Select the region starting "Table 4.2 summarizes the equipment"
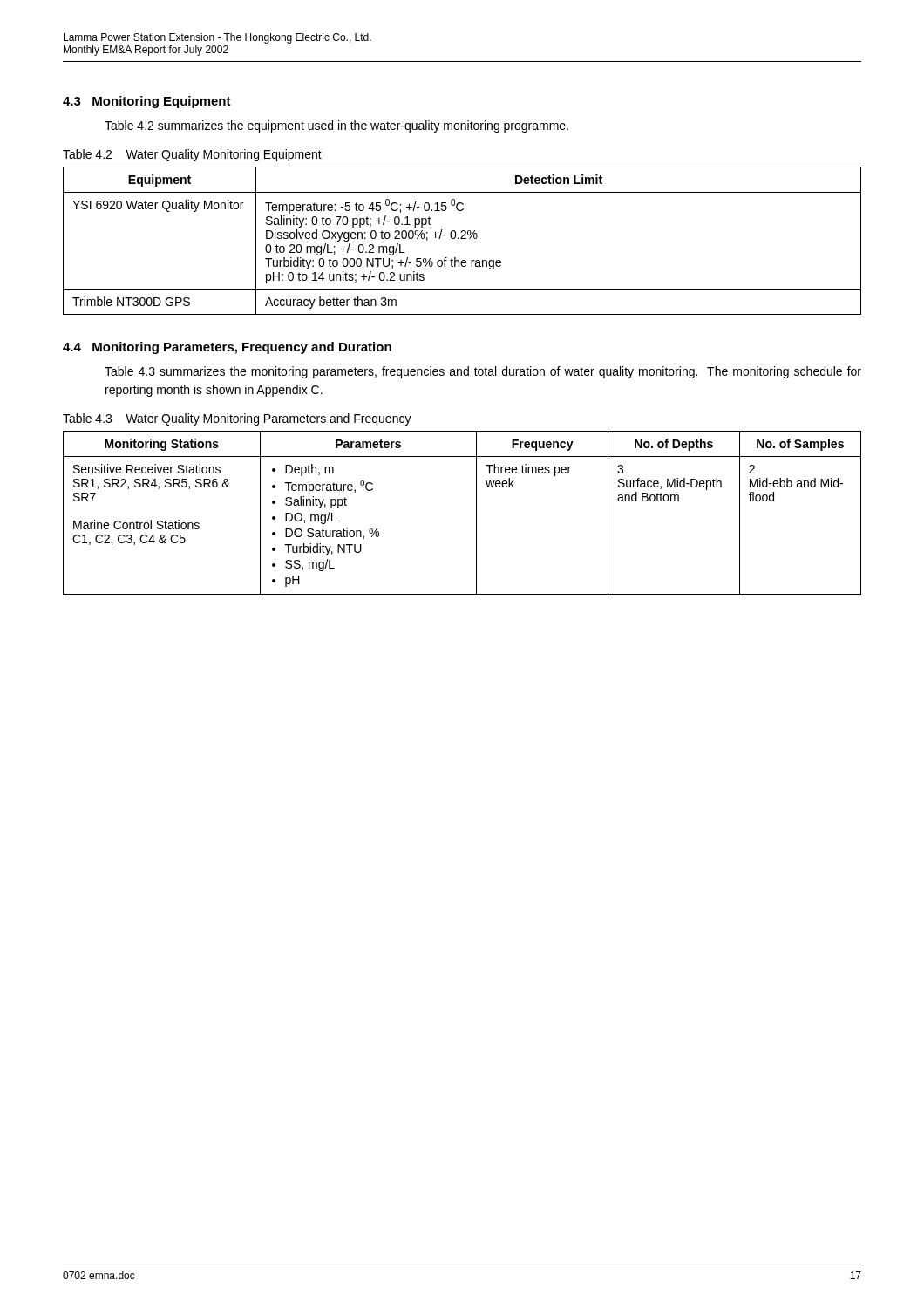Viewport: 924px width, 1308px height. click(x=337, y=126)
